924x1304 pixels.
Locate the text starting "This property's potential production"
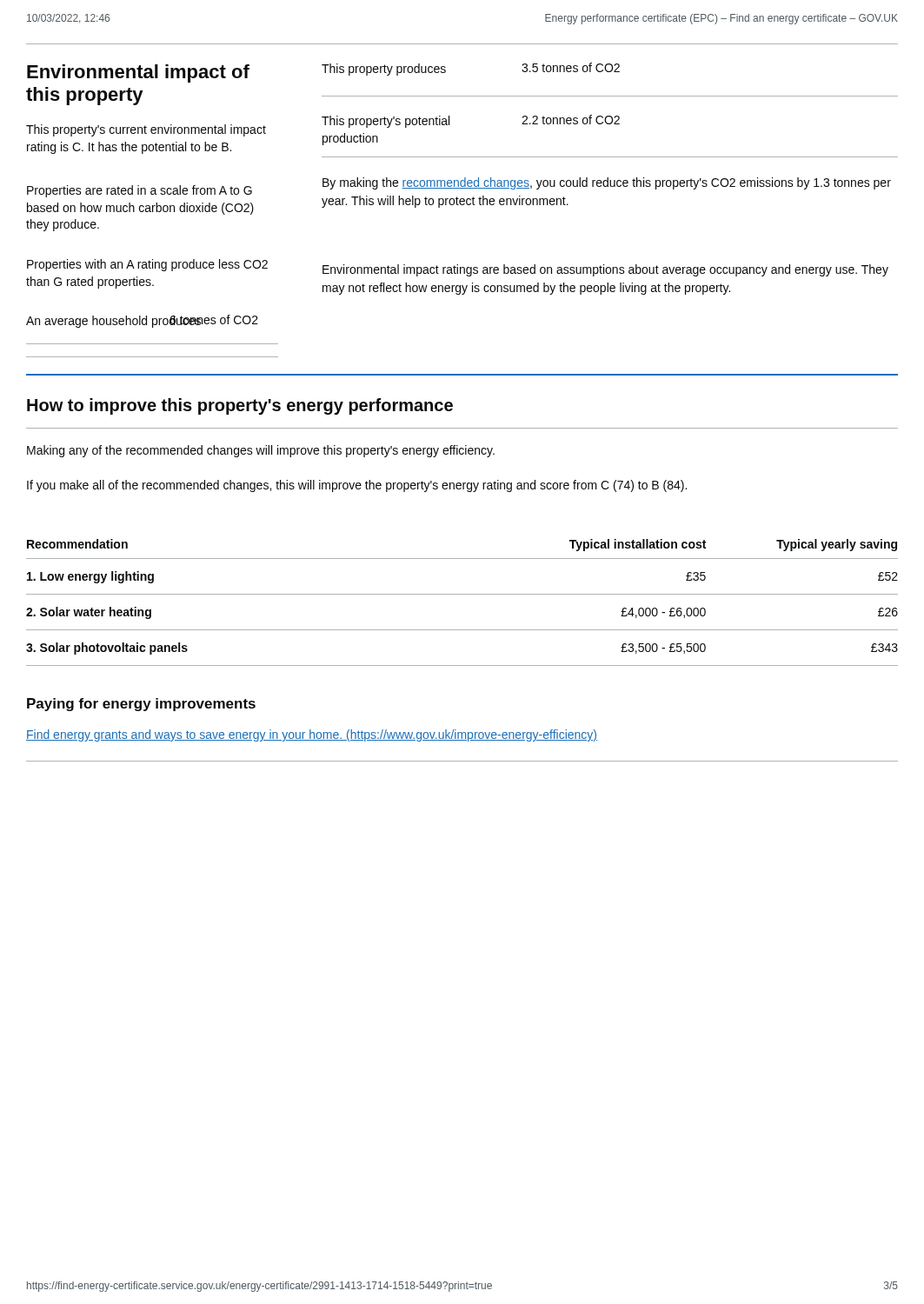[x=386, y=129]
